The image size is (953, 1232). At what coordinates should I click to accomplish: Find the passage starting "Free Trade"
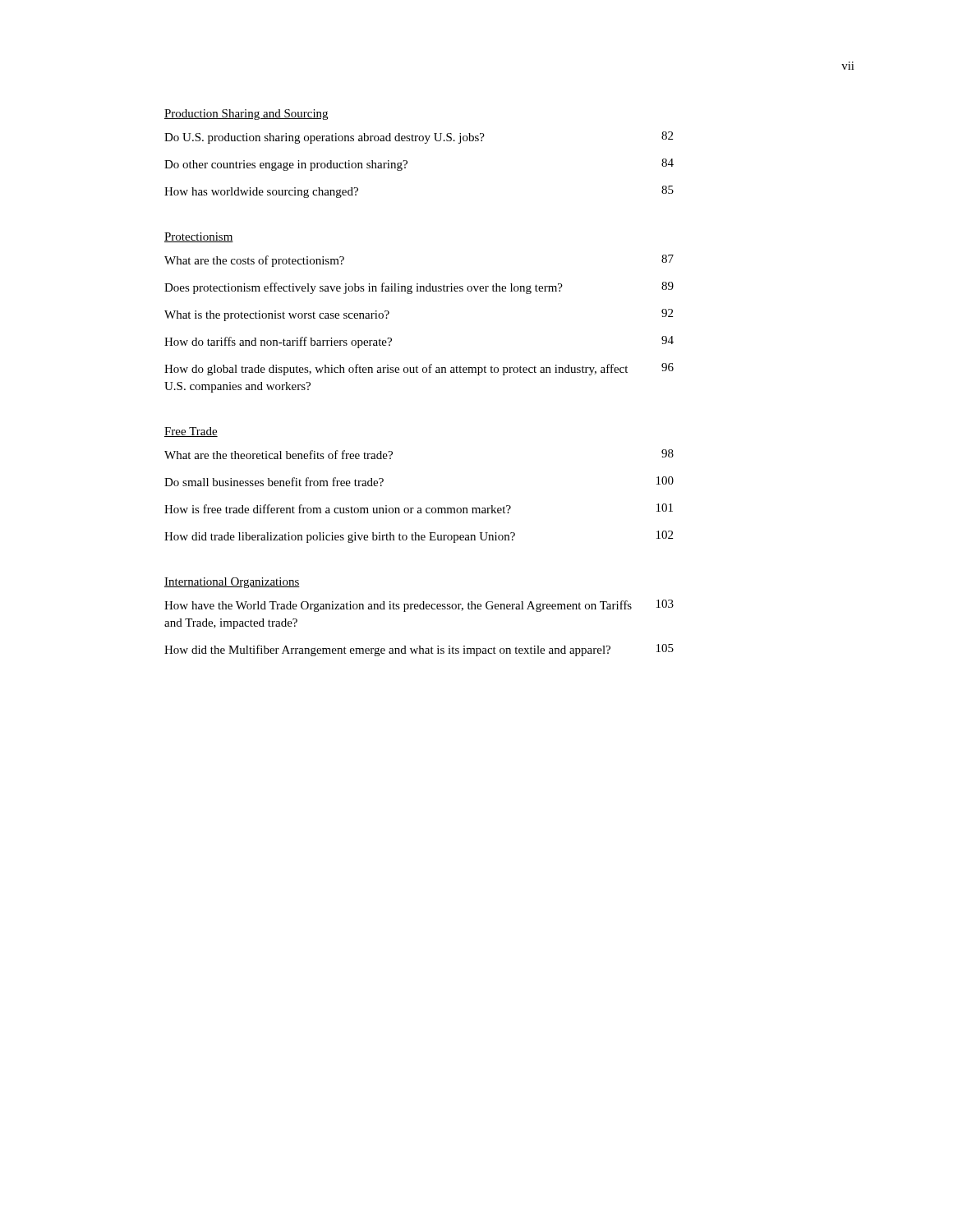click(x=191, y=432)
